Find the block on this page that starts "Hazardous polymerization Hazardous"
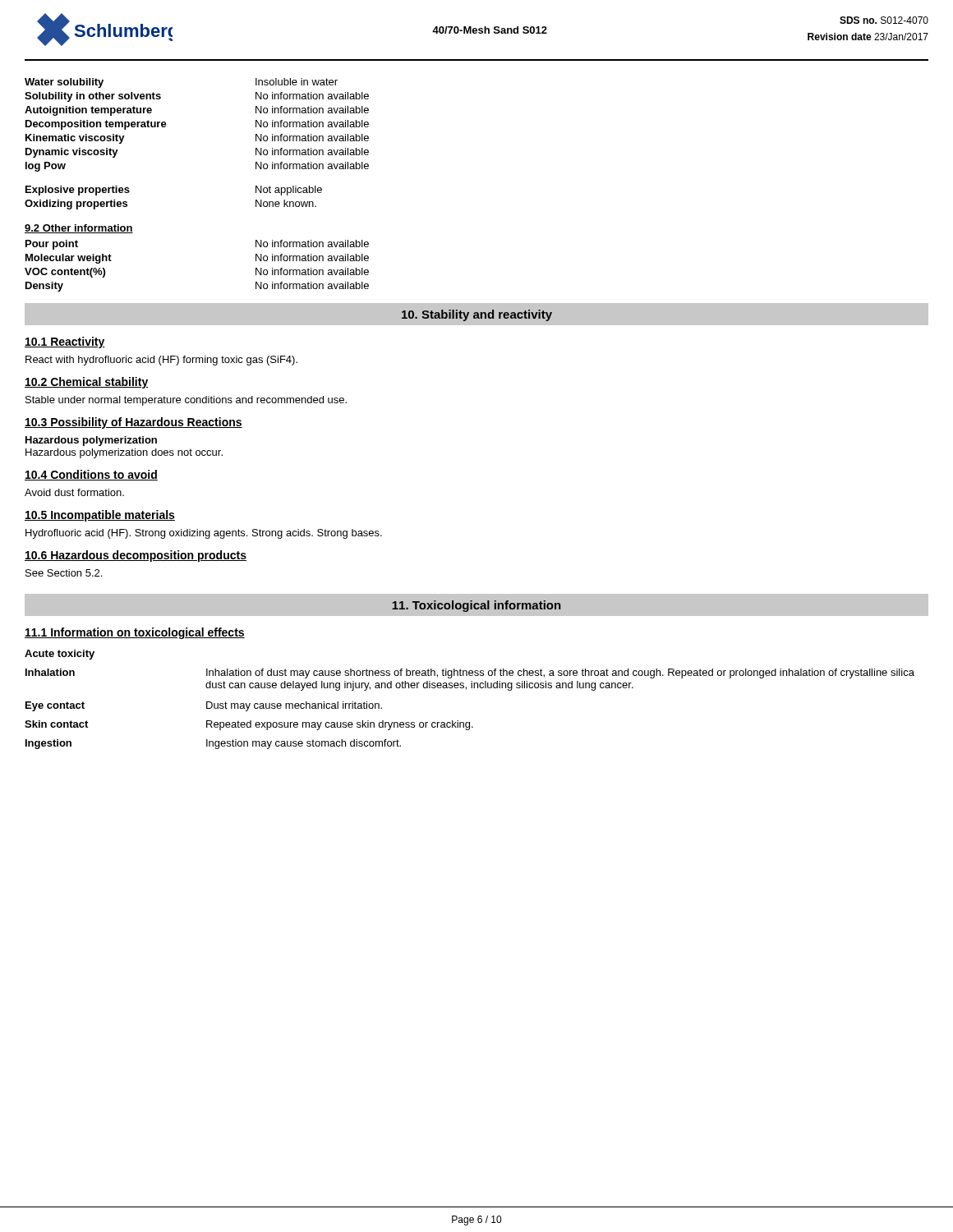The height and width of the screenshot is (1232, 953). point(124,446)
